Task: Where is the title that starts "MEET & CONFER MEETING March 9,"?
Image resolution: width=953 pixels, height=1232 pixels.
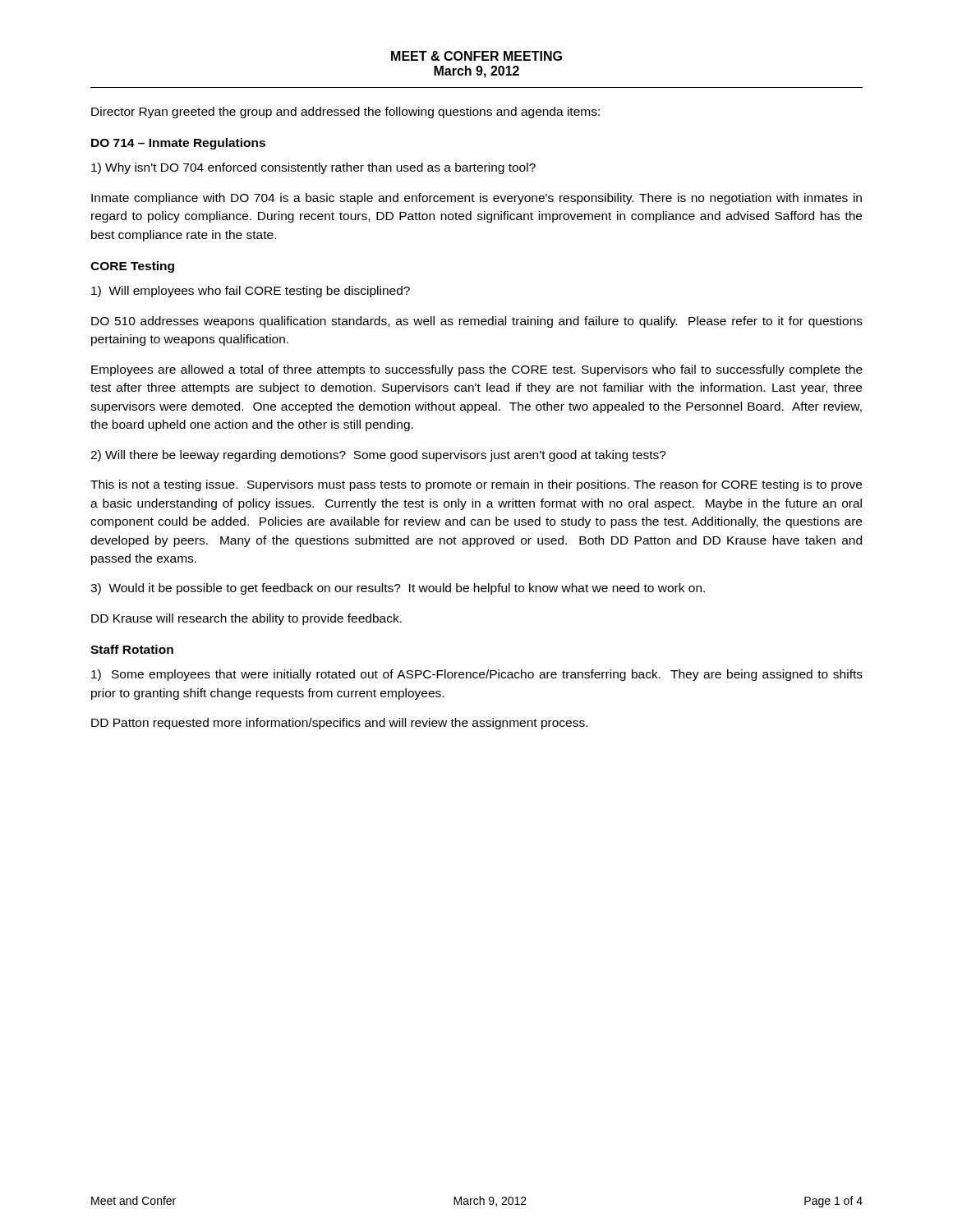Action: coord(476,64)
